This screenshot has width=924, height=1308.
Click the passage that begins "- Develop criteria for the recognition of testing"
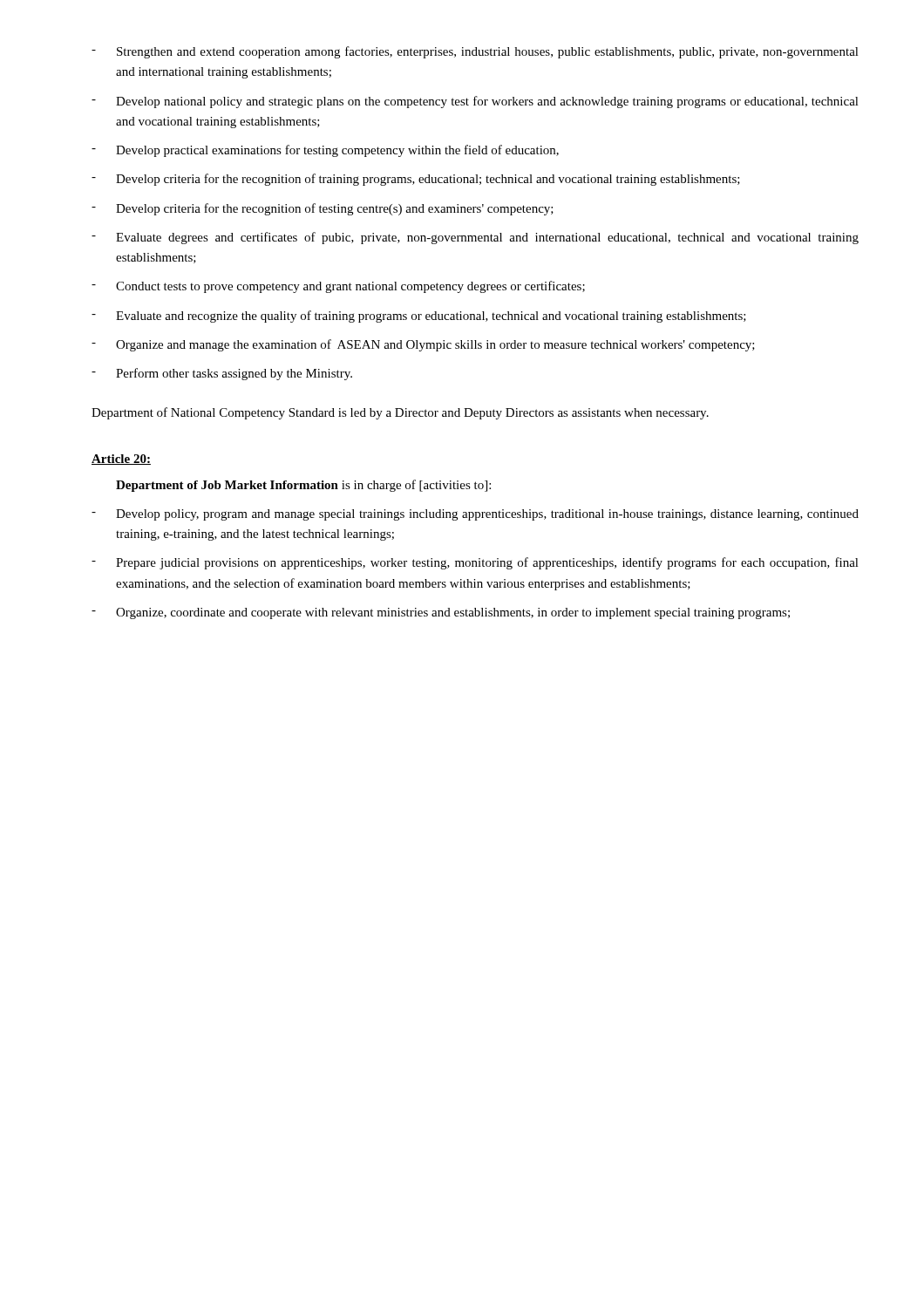[x=475, y=209]
